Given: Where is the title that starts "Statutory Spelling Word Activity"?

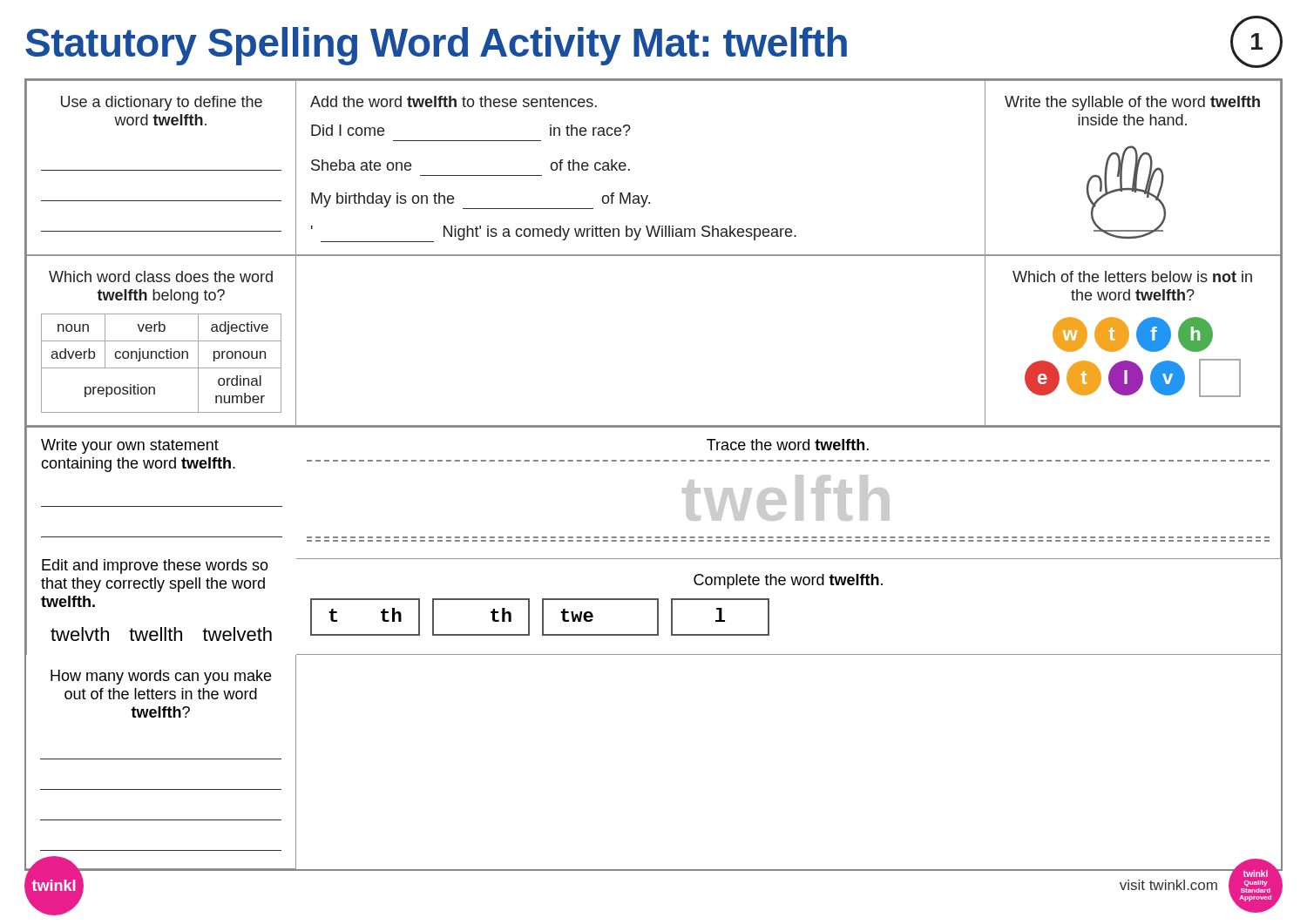Looking at the screenshot, I should point(437,43).
